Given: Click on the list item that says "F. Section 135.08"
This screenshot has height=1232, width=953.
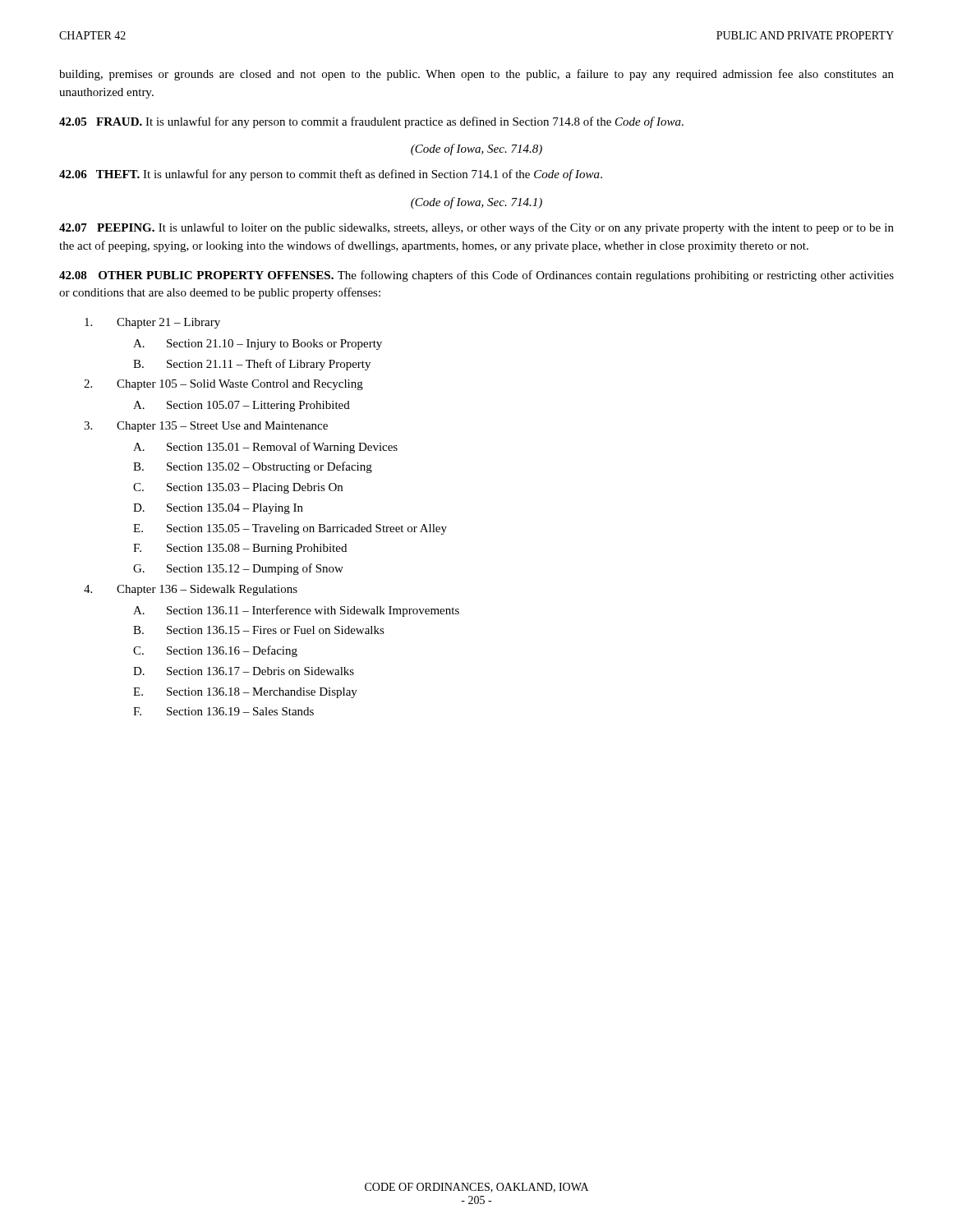Looking at the screenshot, I should coord(240,549).
